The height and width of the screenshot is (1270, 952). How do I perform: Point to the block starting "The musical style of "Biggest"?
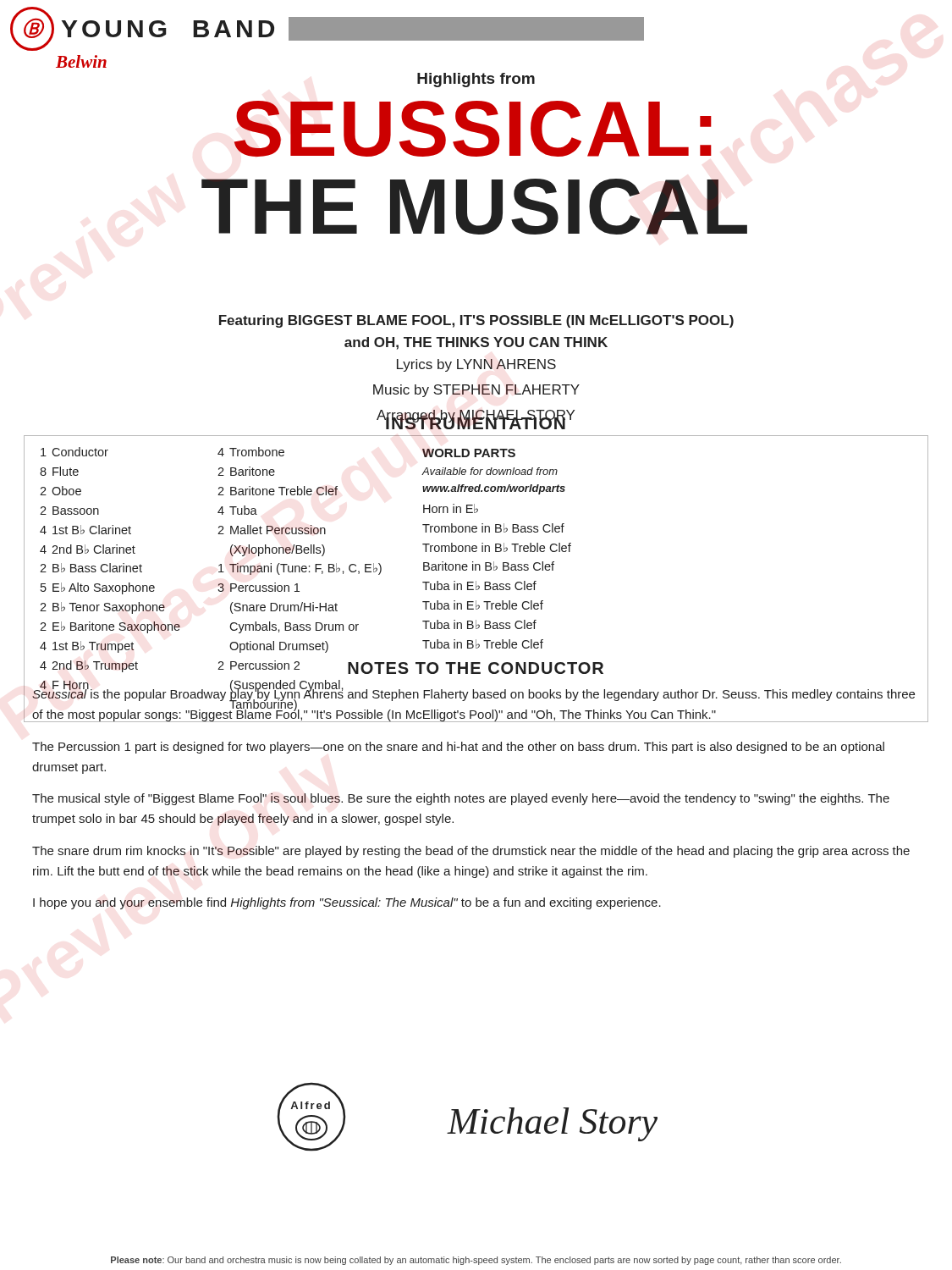(x=461, y=808)
